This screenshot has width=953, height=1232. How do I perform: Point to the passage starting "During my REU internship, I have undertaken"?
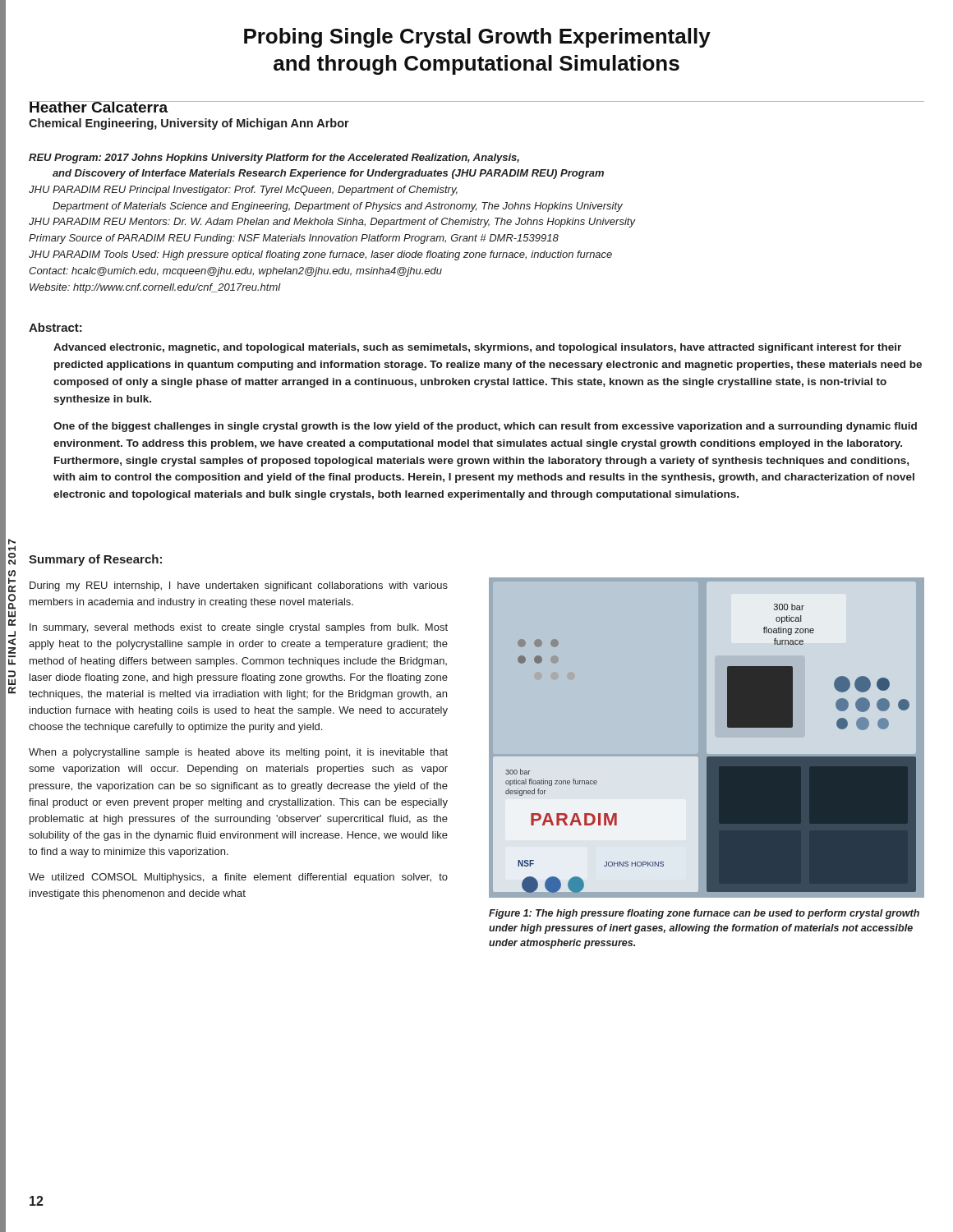coord(238,594)
